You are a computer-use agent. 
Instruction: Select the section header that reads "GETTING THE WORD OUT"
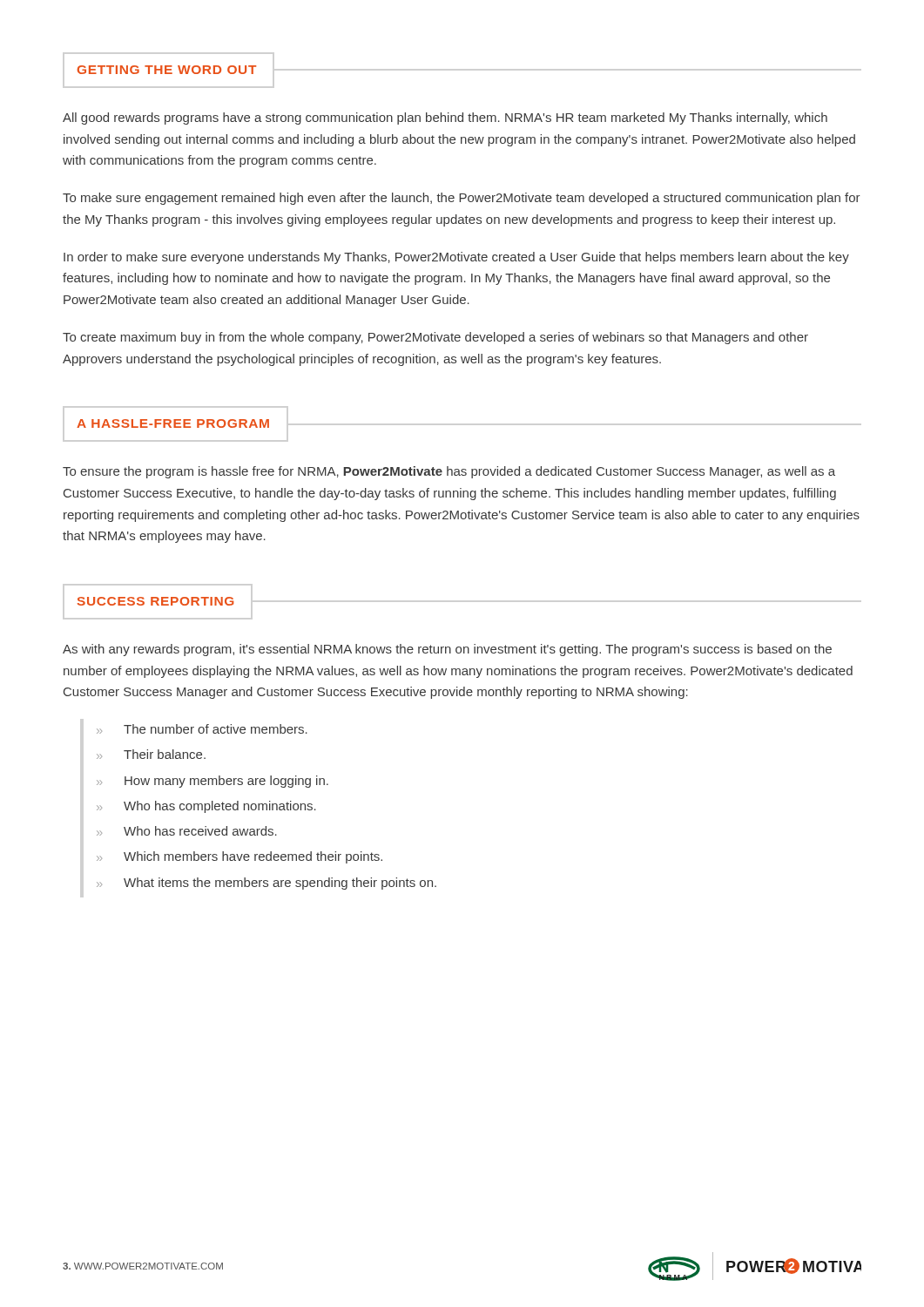pos(167,70)
